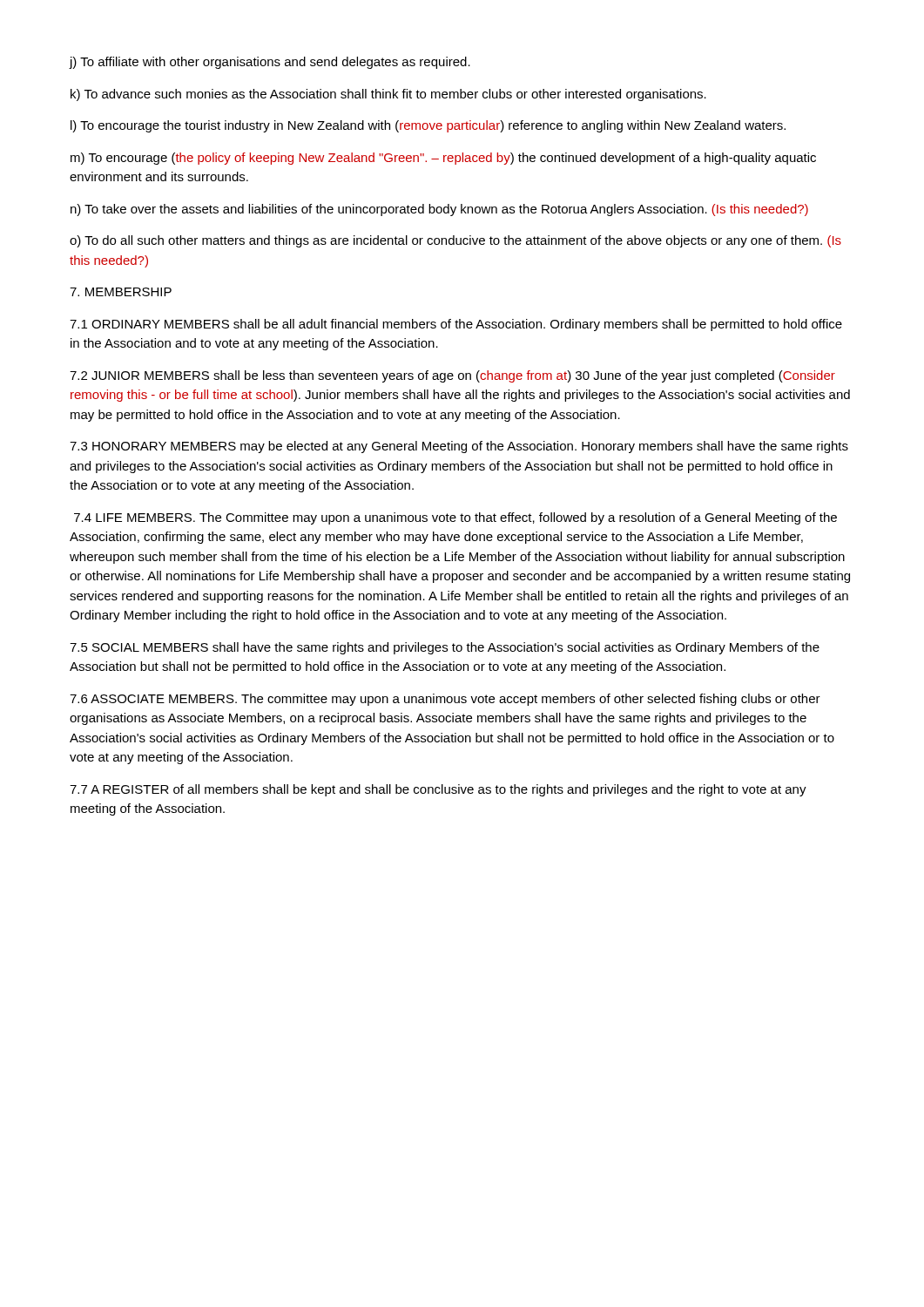Click on the text block containing "j) To affiliate with other organisations and"
924x1307 pixels.
tap(270, 61)
